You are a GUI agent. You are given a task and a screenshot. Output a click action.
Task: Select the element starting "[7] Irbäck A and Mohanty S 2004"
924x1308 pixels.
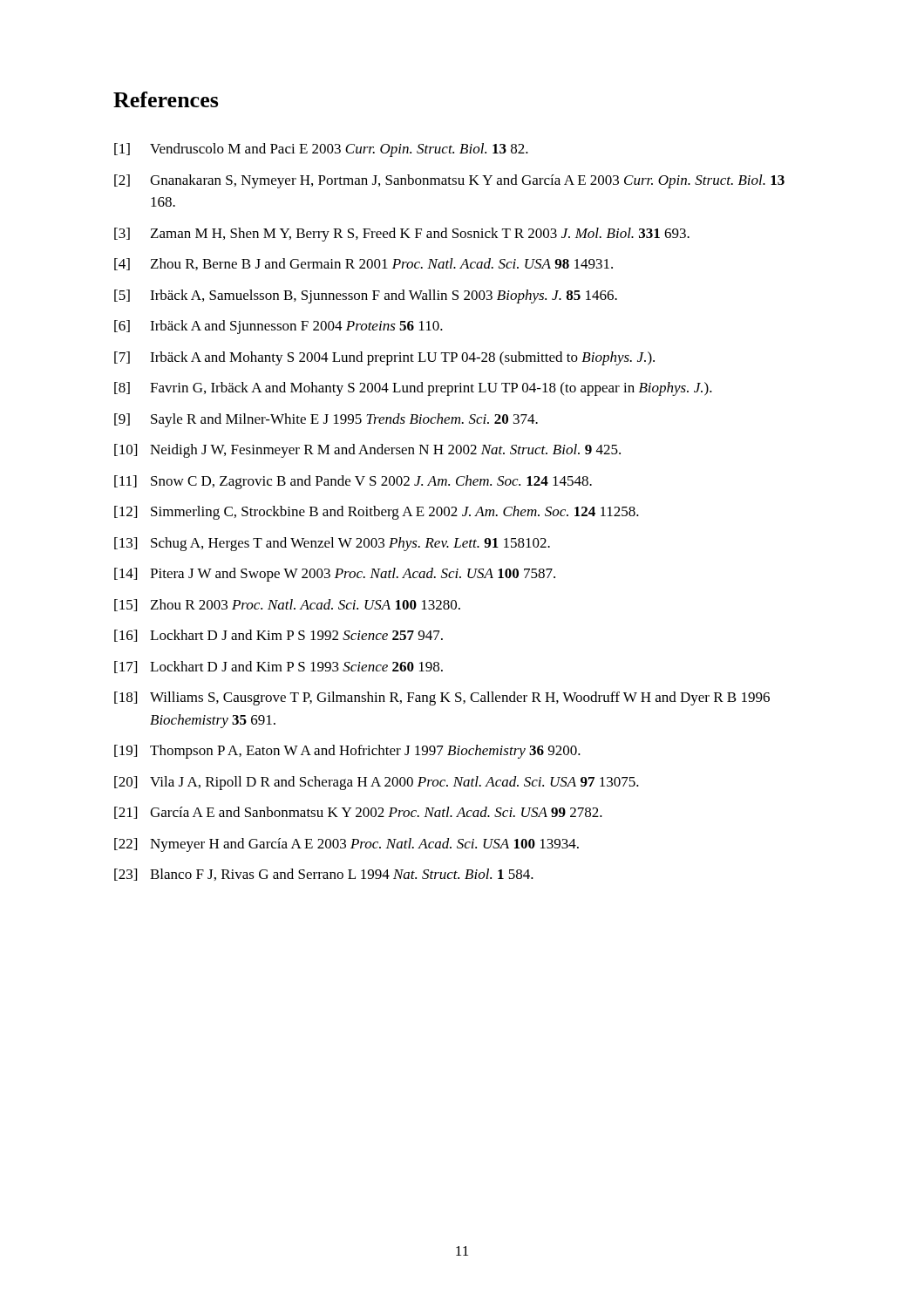462,357
